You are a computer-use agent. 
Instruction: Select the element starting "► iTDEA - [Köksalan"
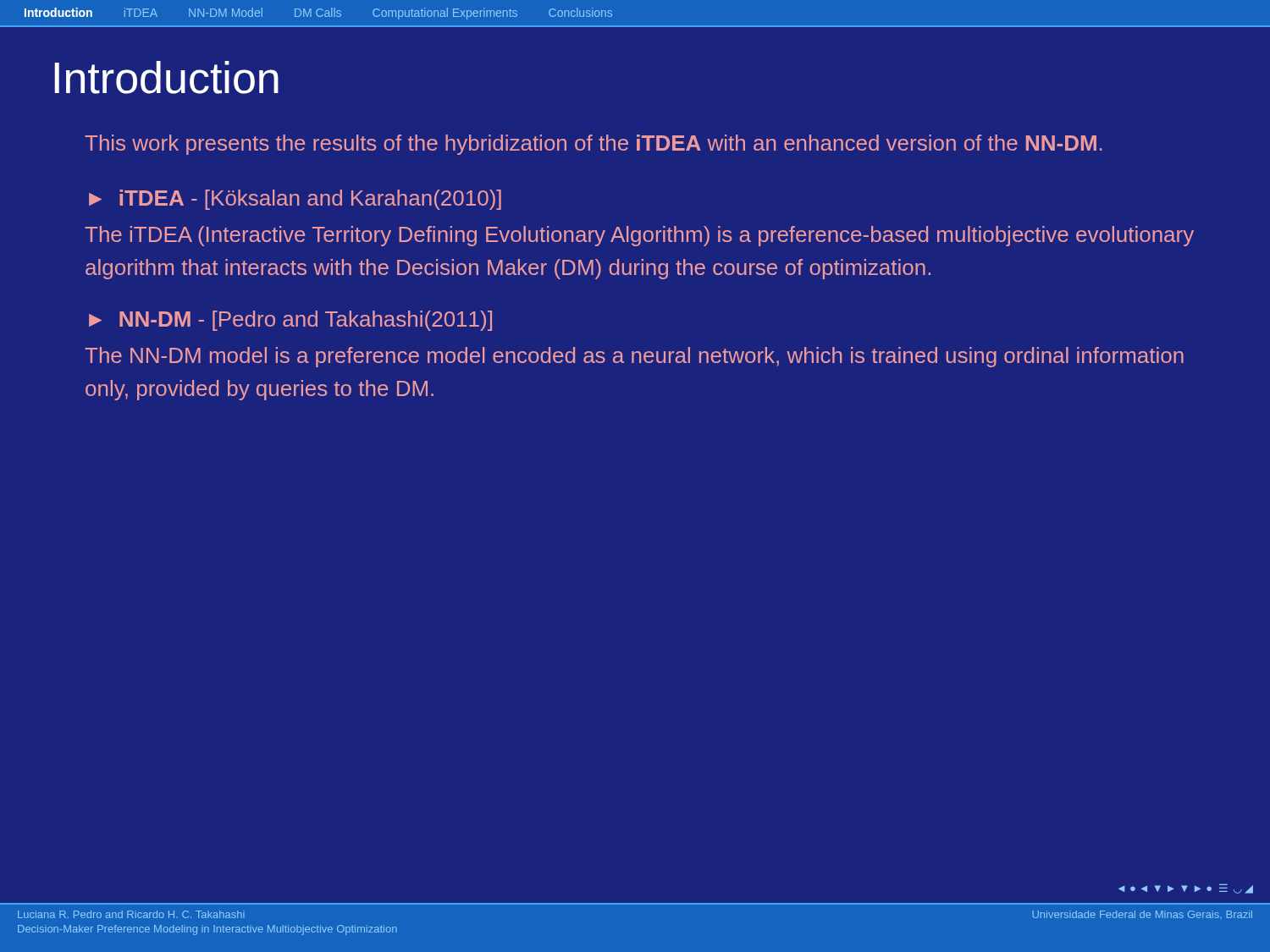[x=294, y=198]
